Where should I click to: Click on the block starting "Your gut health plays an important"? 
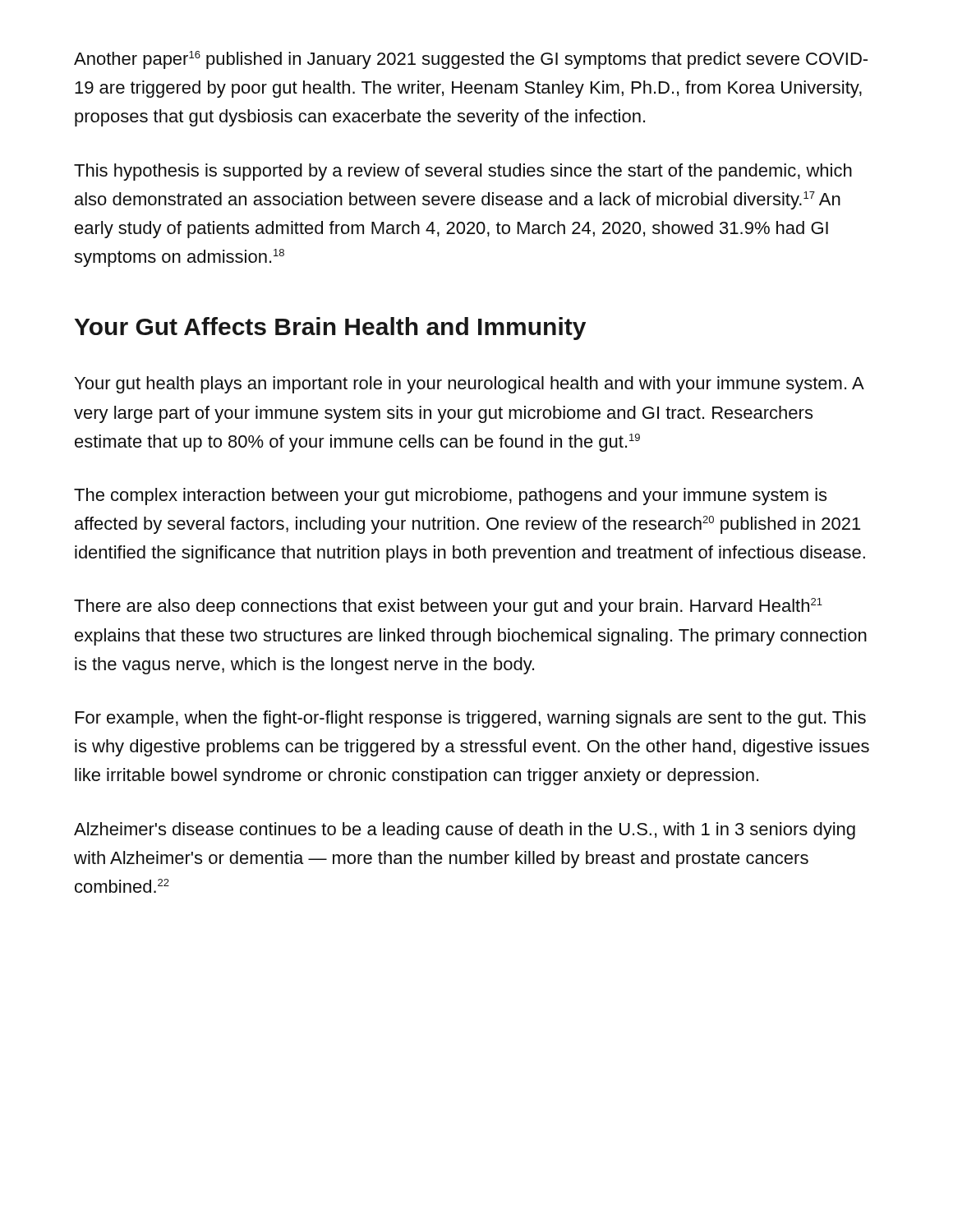click(468, 412)
